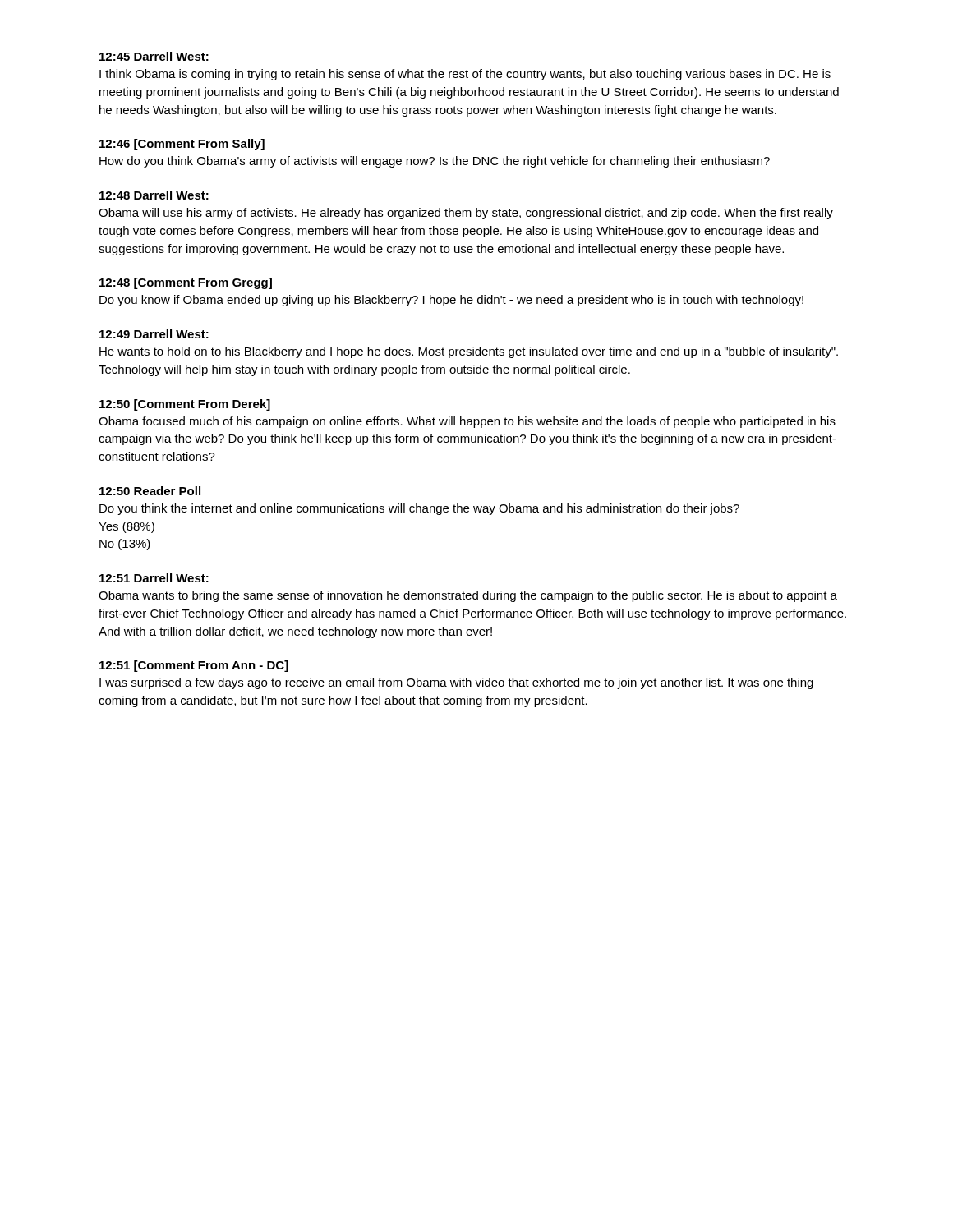Locate the block of text that opens with "He wants to hold on to his"
This screenshot has width=953, height=1232.
click(469, 360)
